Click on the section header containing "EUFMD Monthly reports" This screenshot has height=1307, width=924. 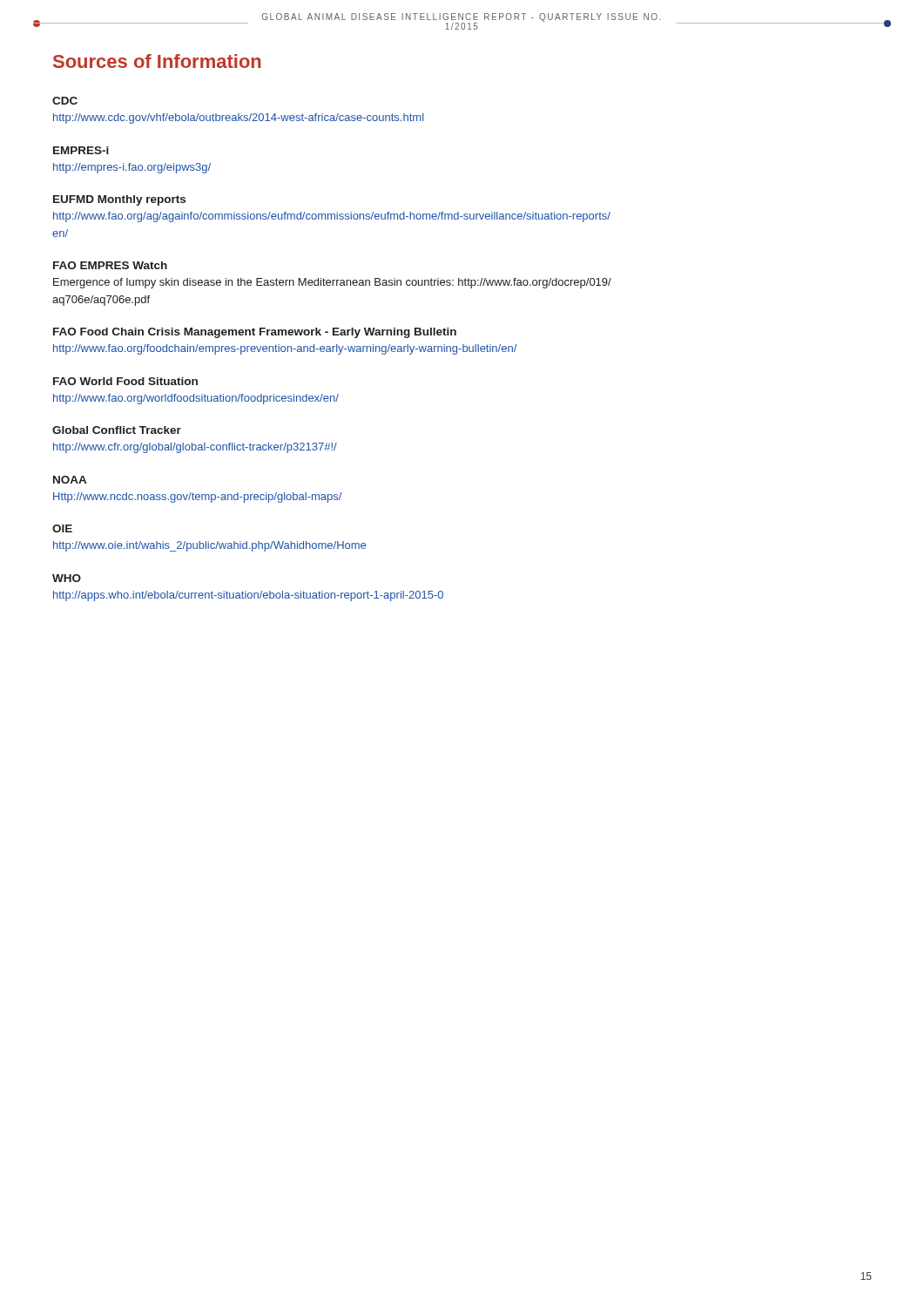(x=119, y=199)
